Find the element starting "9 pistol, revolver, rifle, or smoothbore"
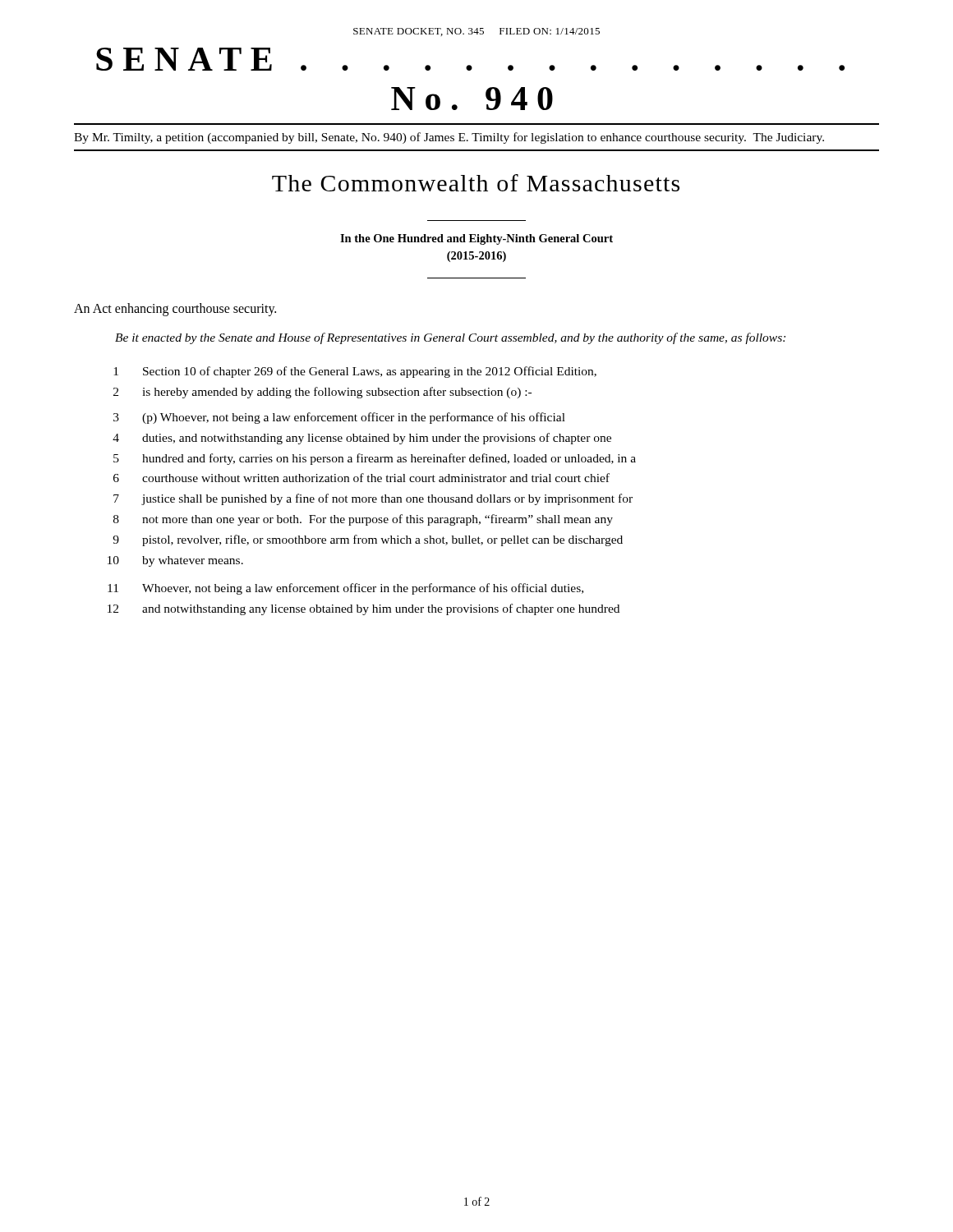The image size is (953, 1232). tap(476, 540)
